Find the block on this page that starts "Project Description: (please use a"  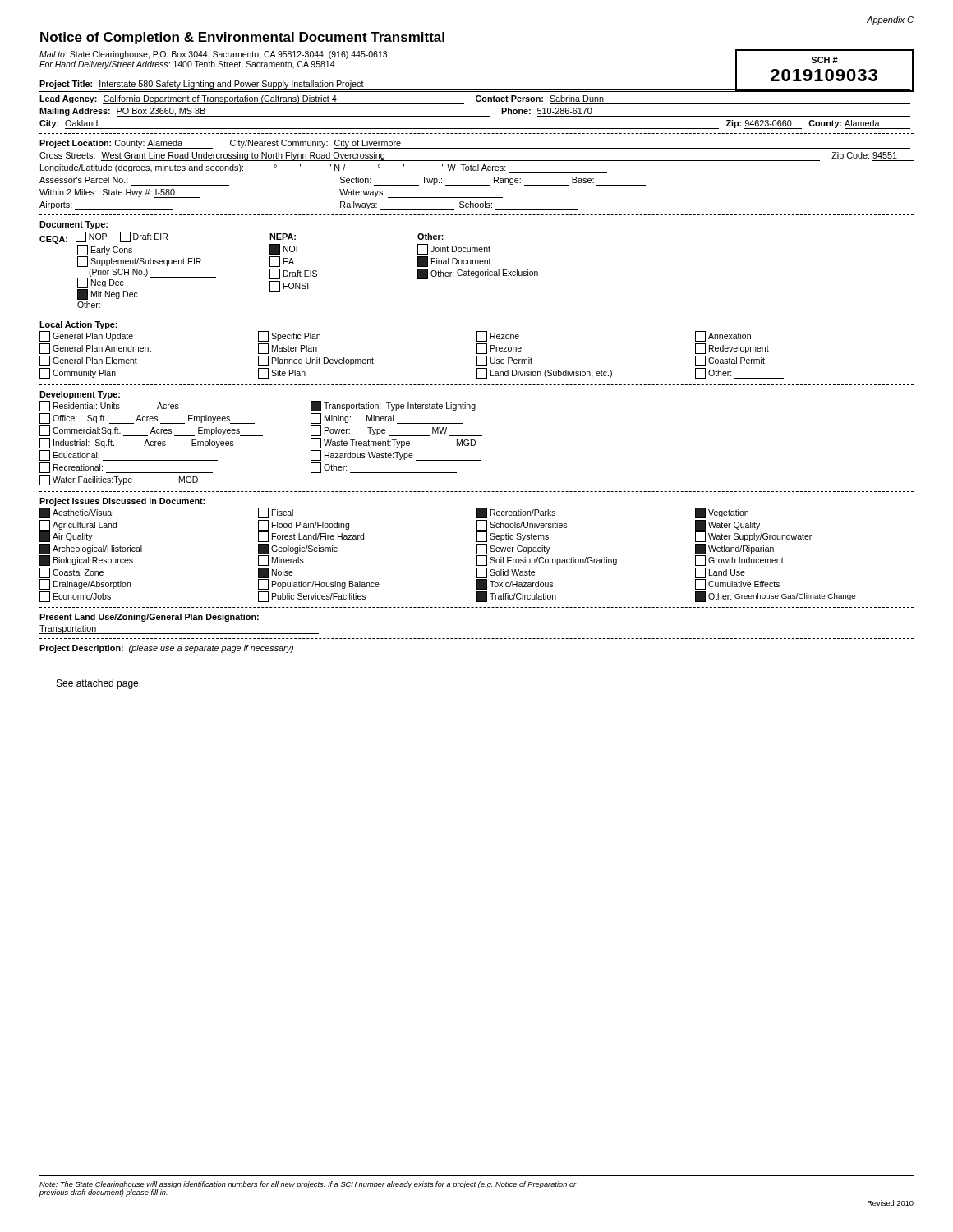(x=476, y=648)
